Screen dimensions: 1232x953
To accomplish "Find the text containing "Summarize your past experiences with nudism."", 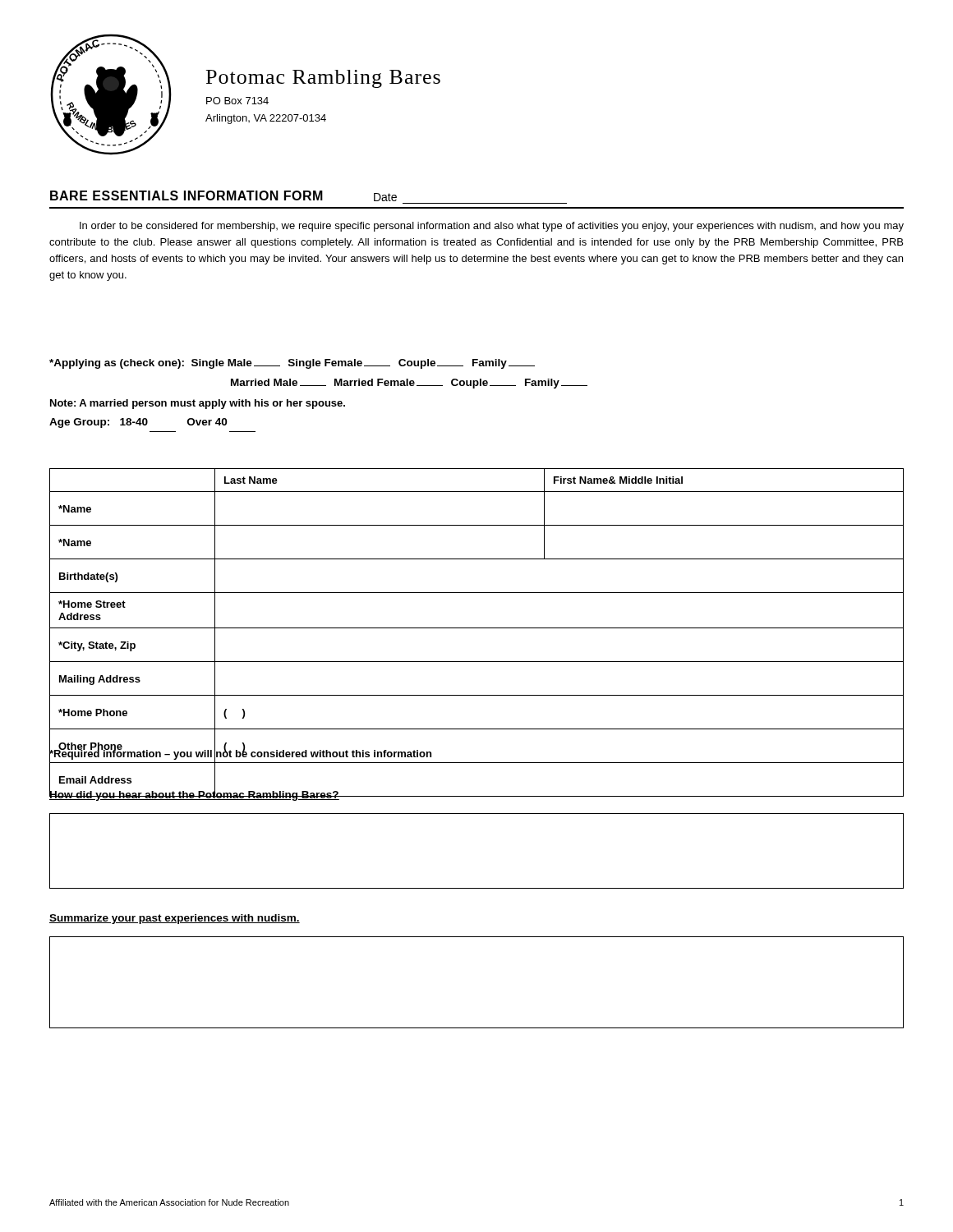I will pyautogui.click(x=174, y=918).
